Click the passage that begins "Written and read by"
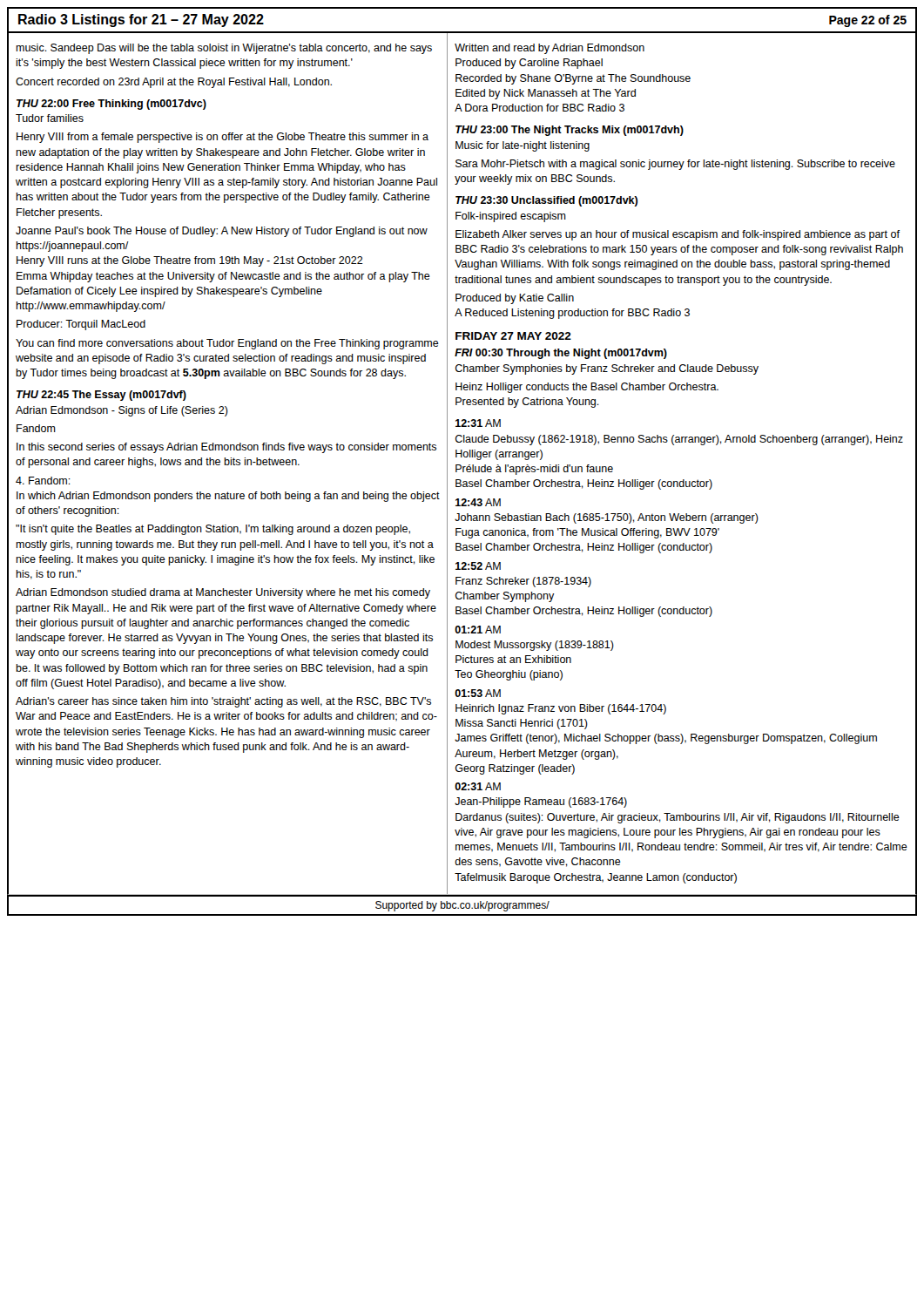This screenshot has width=924, height=1307. pos(682,78)
